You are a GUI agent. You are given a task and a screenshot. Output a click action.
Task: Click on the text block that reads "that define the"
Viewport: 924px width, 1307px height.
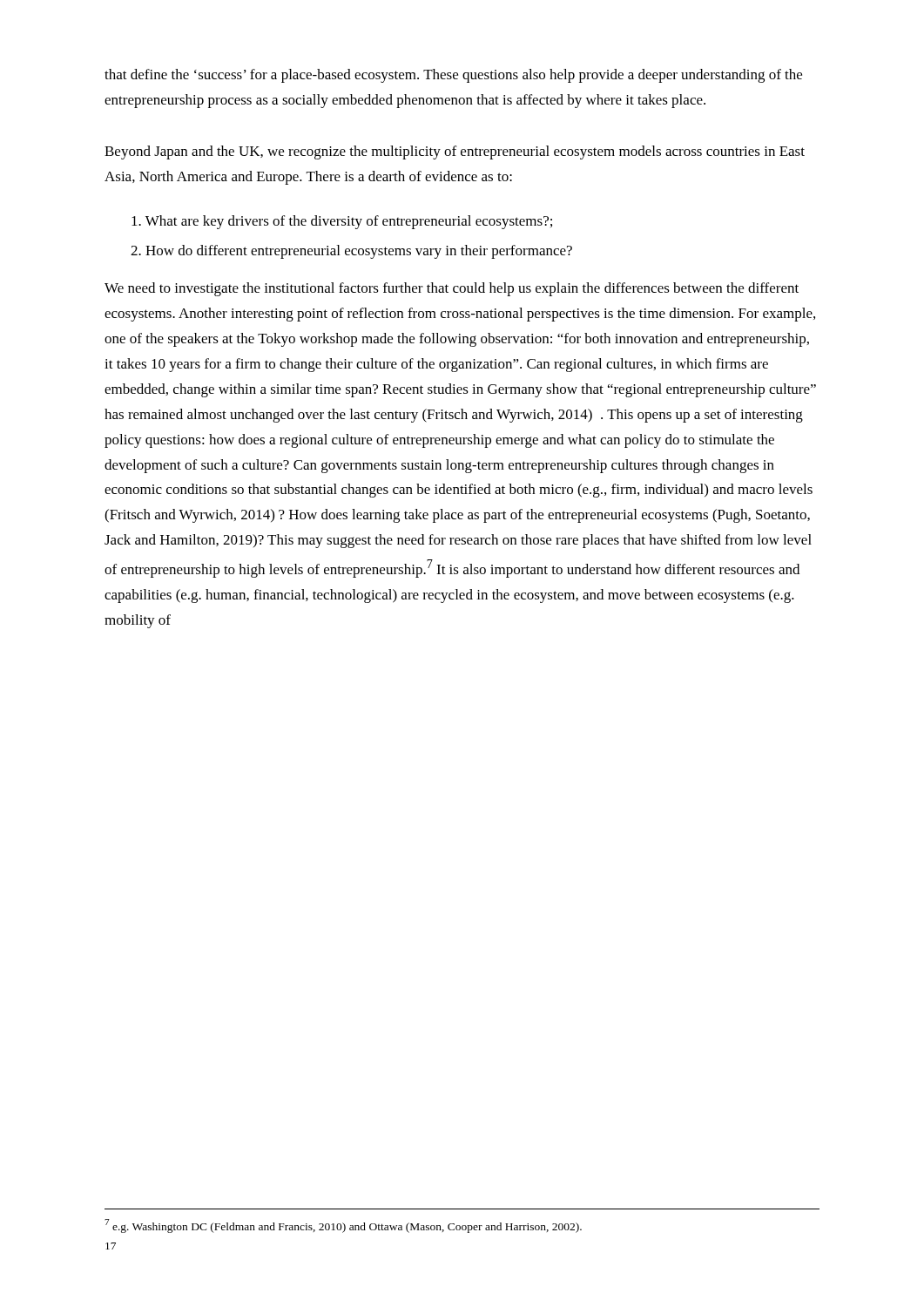tap(454, 87)
